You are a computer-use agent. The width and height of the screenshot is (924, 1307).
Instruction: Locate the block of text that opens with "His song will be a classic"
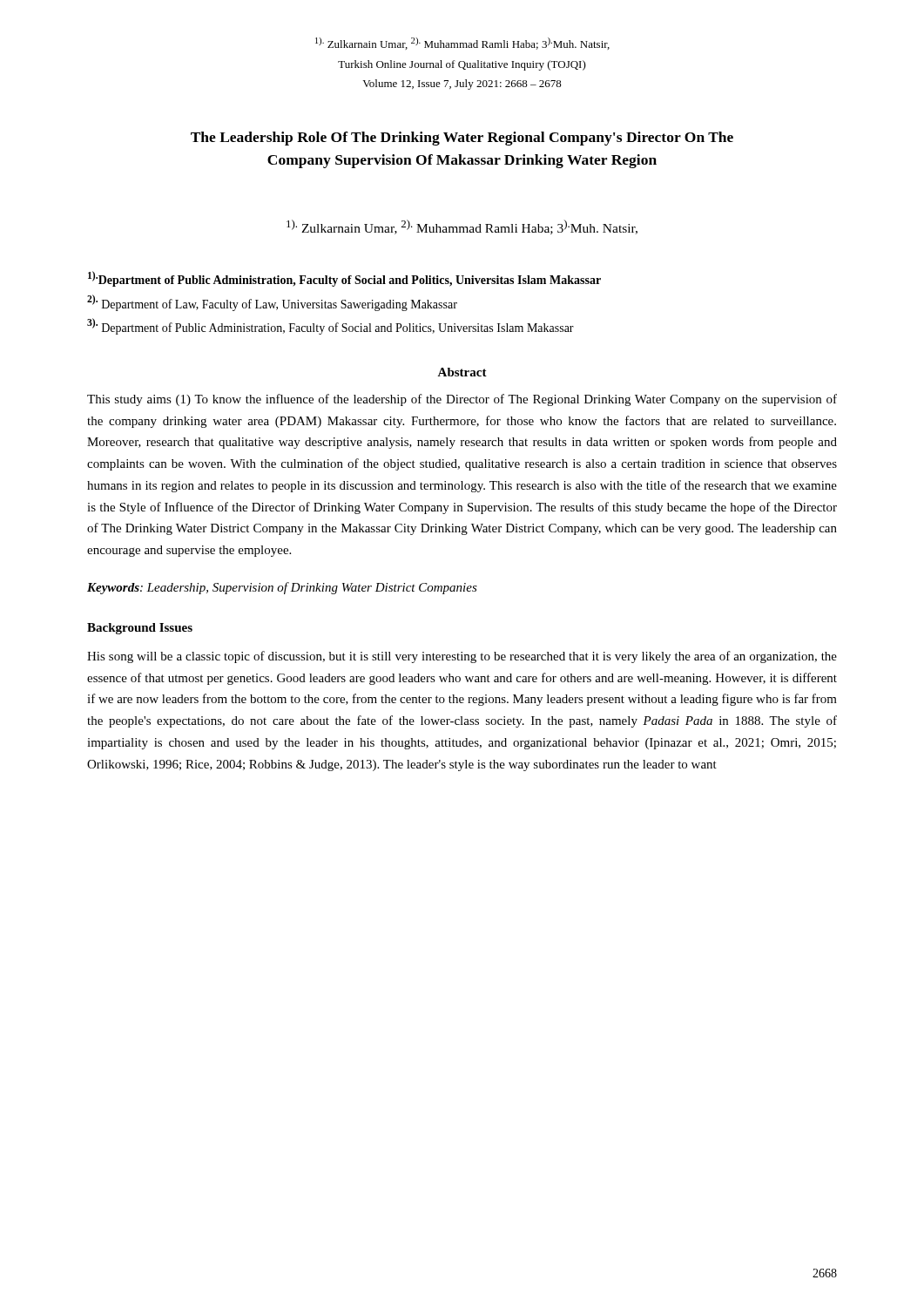coord(462,710)
